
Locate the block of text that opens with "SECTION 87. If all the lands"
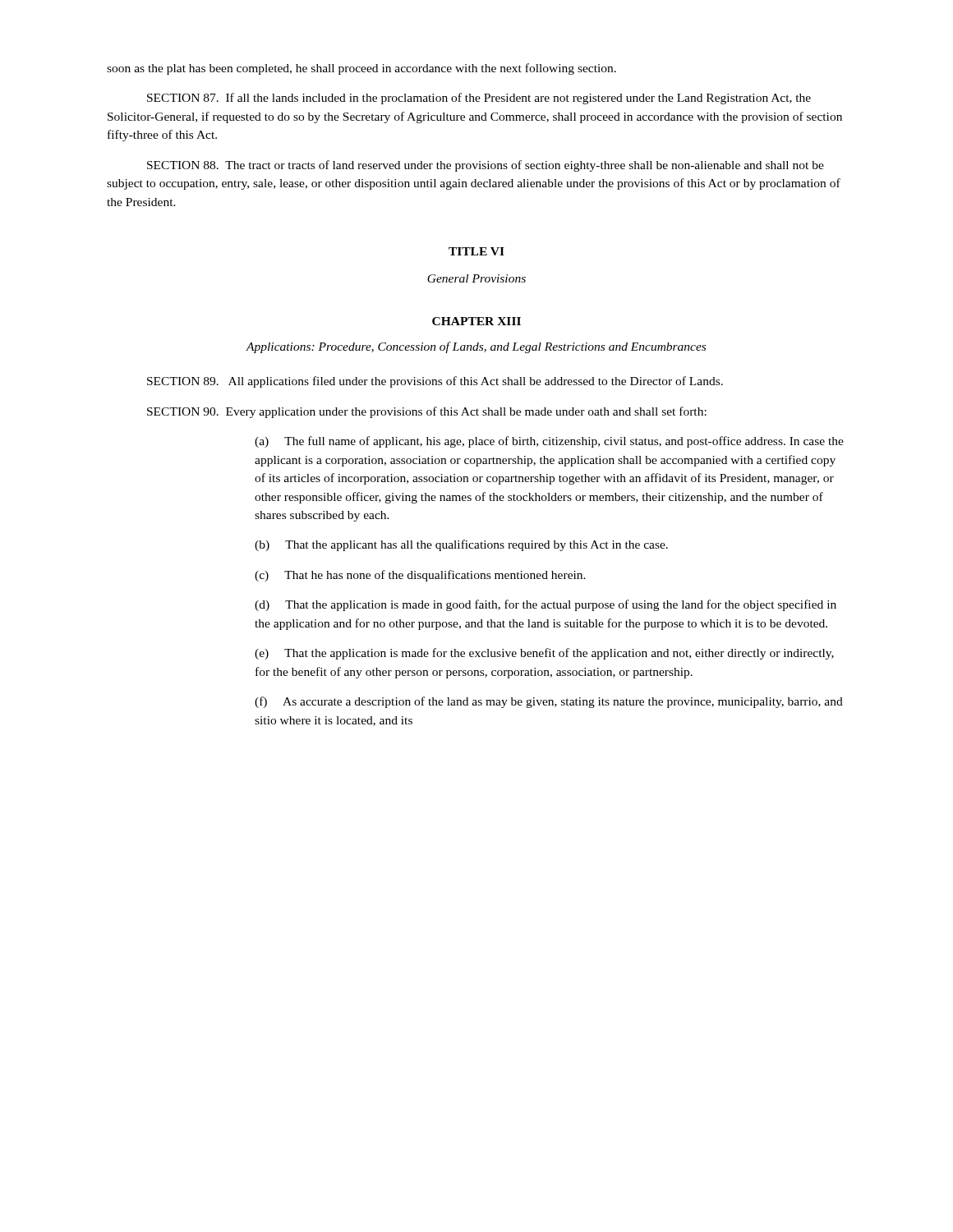475,116
